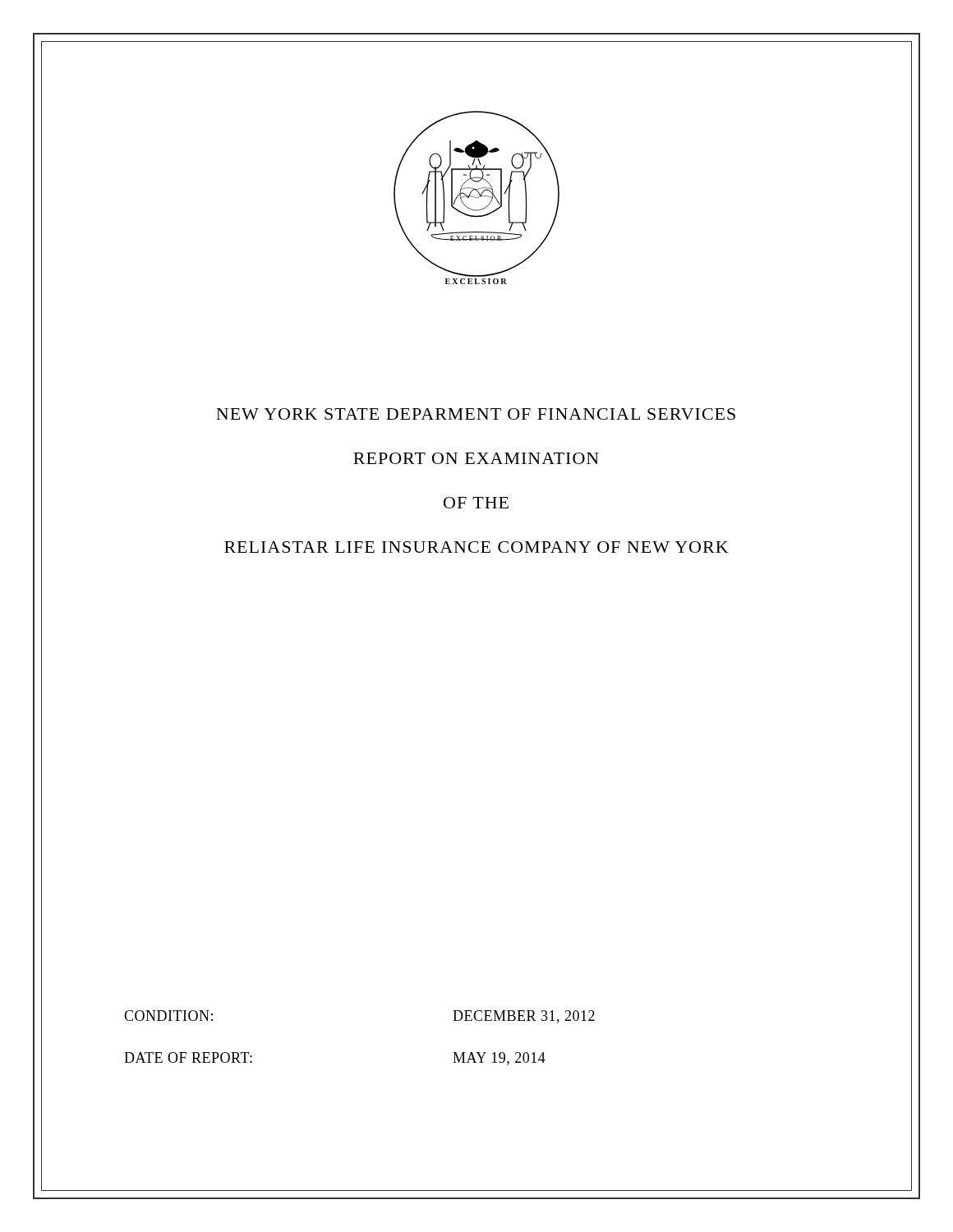Viewport: 953px width, 1232px height.
Task: Select the passage starting "MAY 19, 2014"
Action: (499, 1058)
